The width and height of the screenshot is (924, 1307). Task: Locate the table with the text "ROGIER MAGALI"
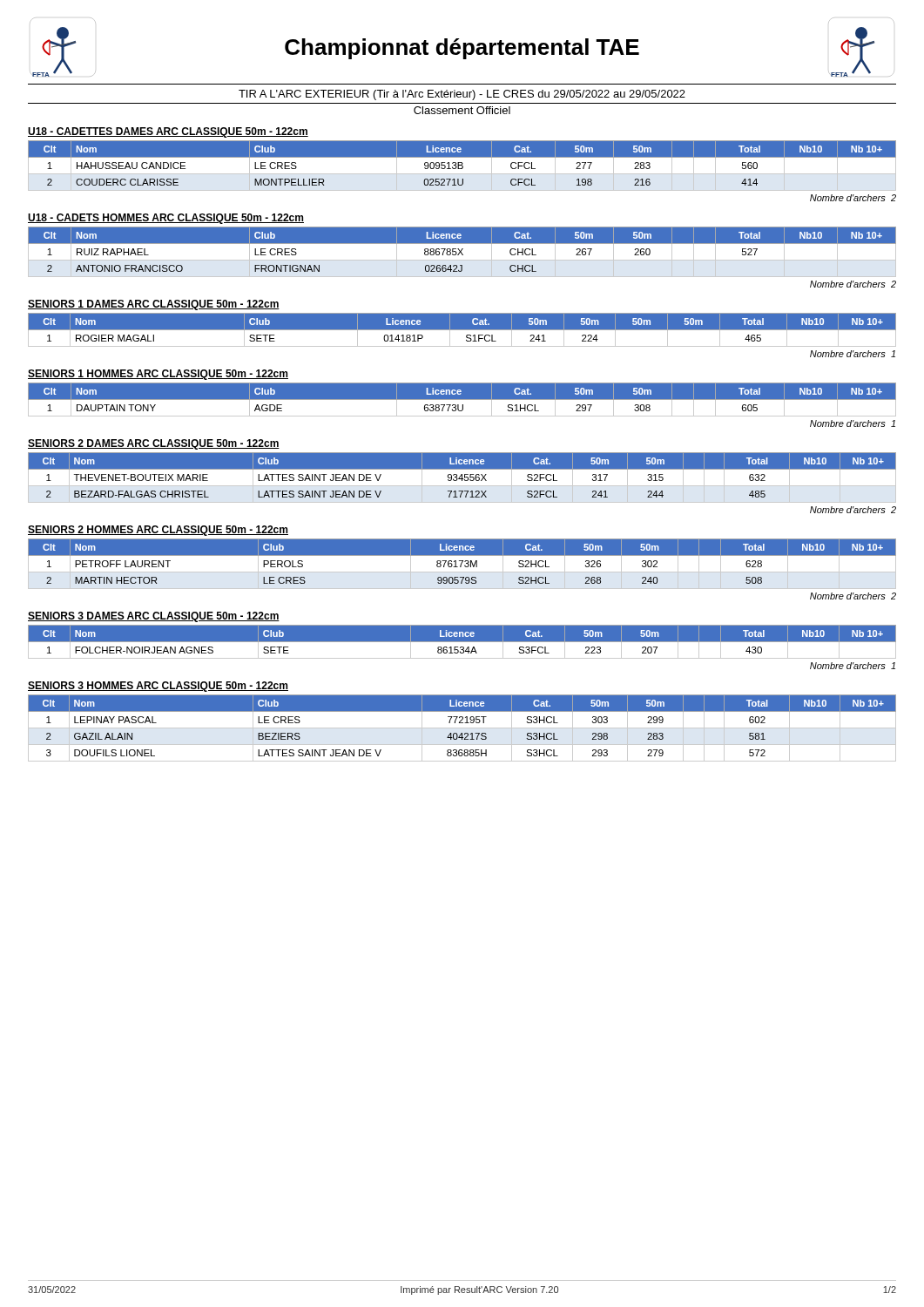tap(462, 330)
